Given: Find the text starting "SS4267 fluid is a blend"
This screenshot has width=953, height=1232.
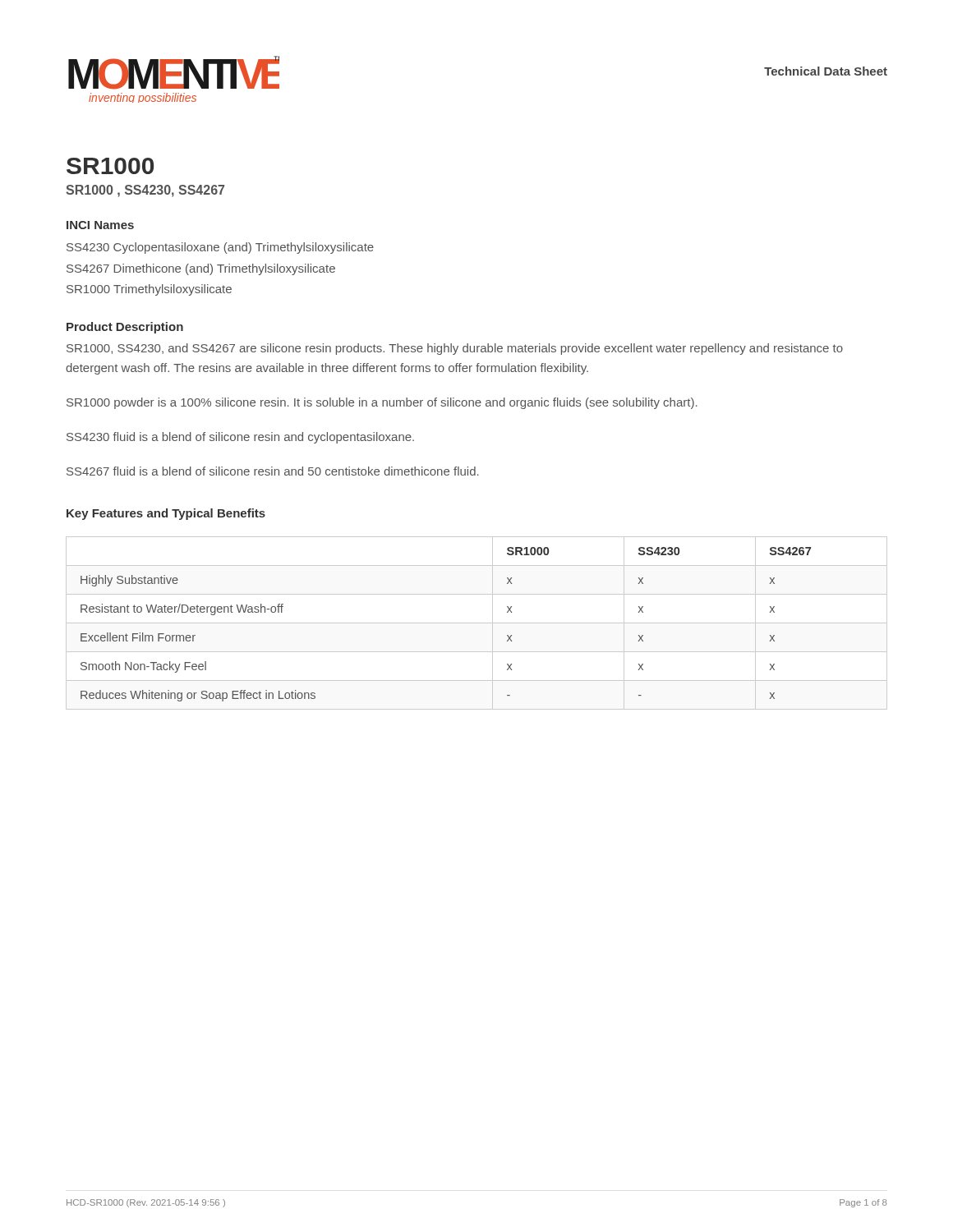Looking at the screenshot, I should (273, 471).
